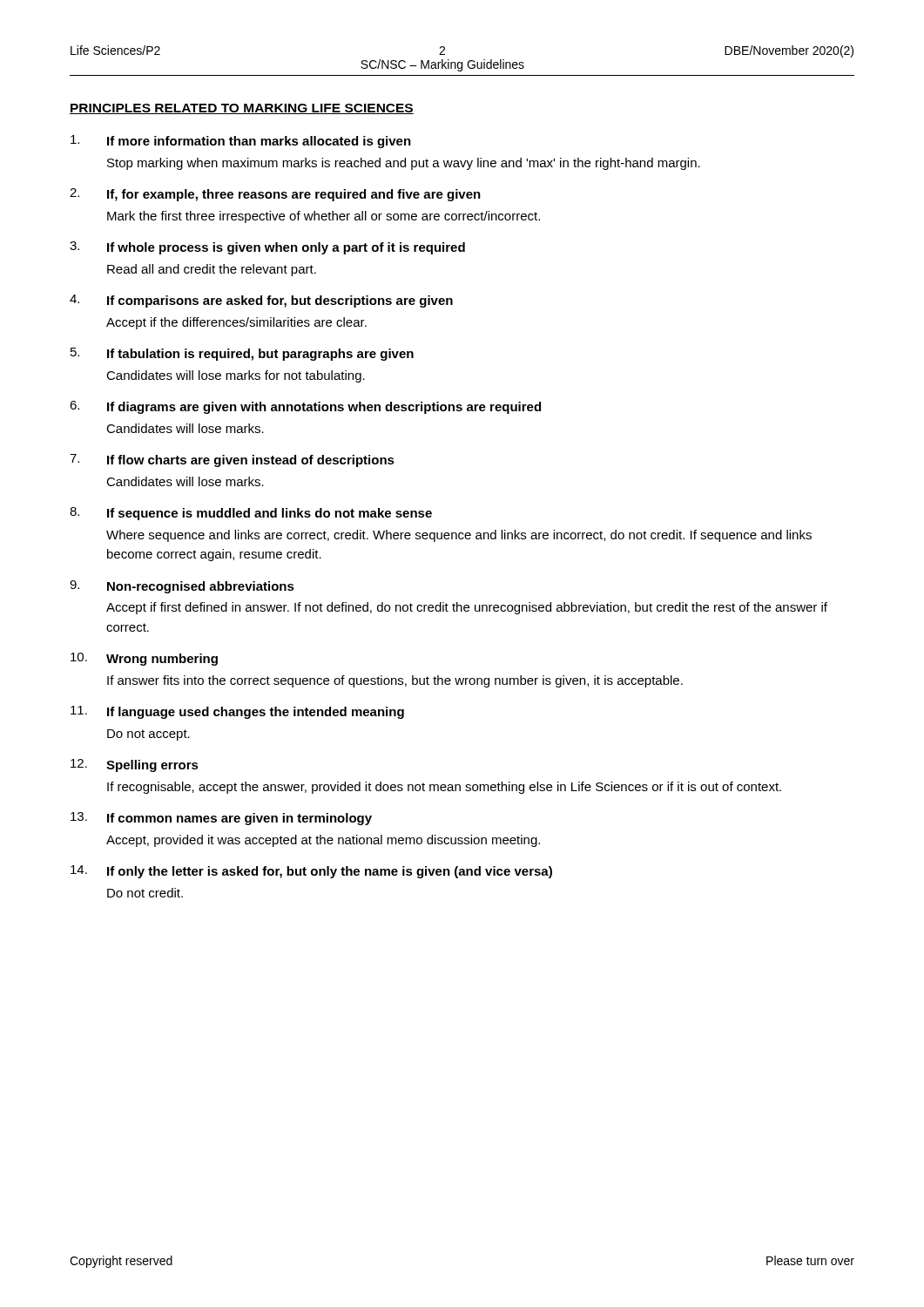This screenshot has width=924, height=1307.
Task: Click the passage that begins "6. If diagrams are given with annotations when"
Action: [x=462, y=418]
